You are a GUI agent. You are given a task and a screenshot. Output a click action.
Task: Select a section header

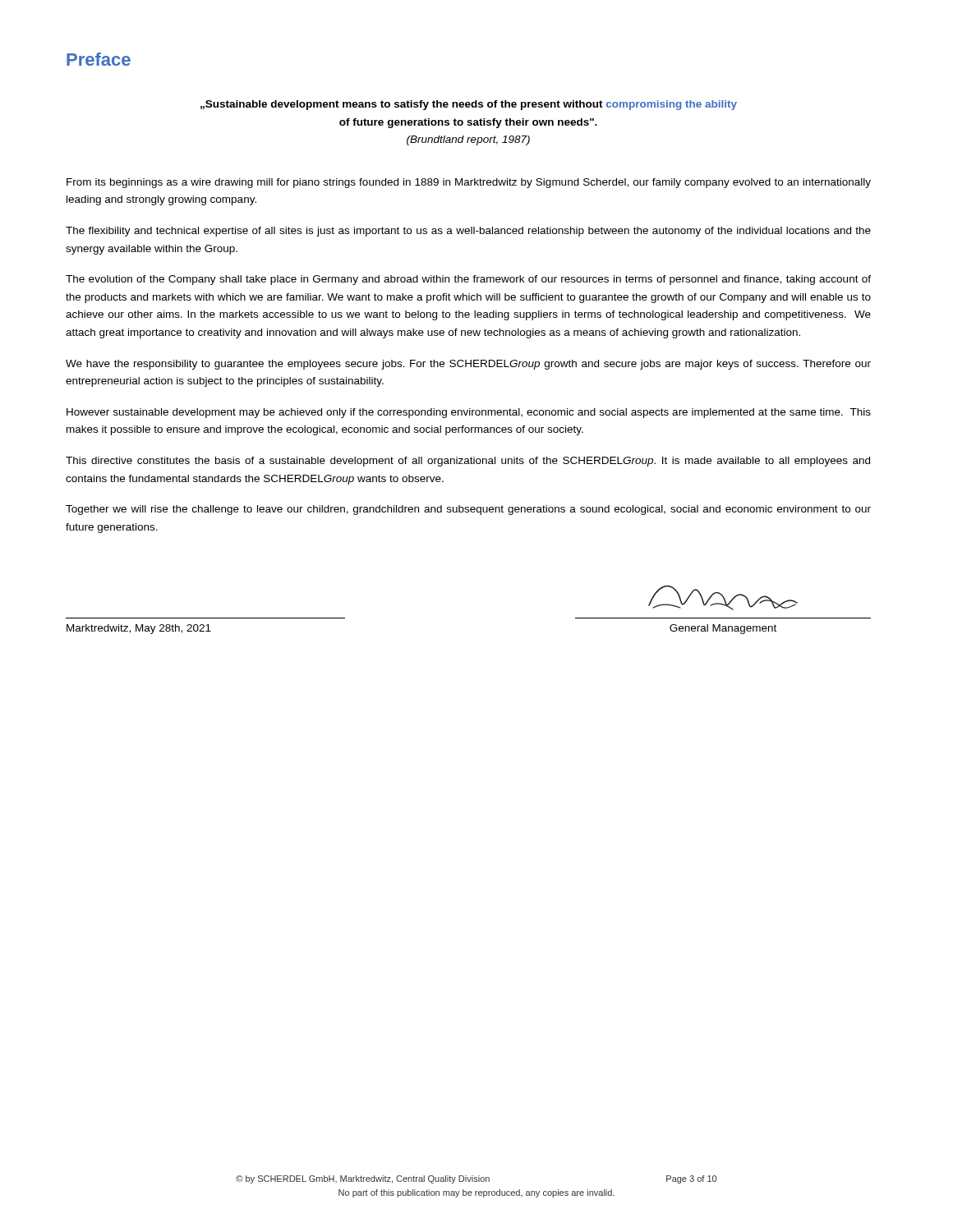98,60
